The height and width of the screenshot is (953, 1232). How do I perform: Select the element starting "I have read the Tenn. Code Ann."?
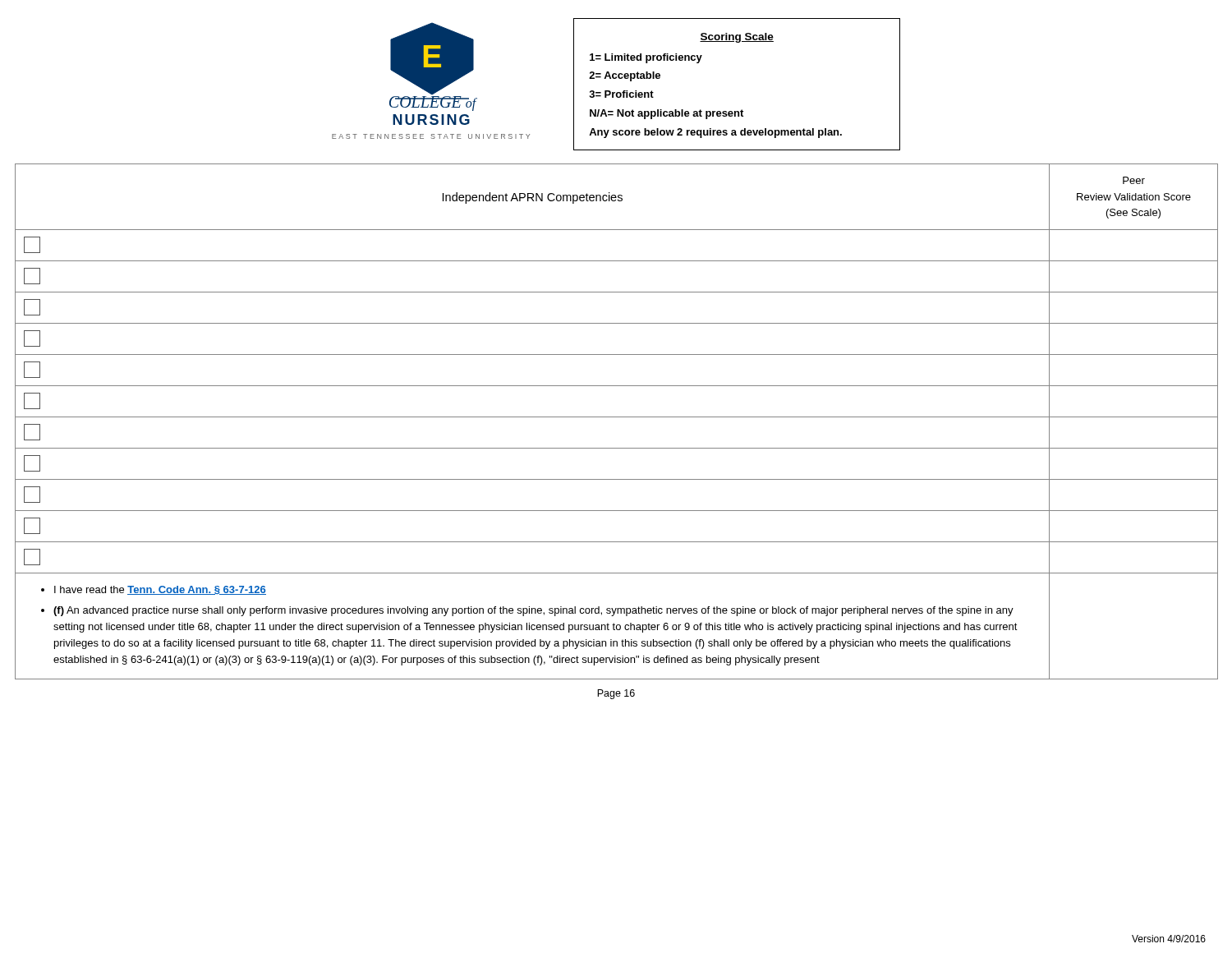point(160,589)
